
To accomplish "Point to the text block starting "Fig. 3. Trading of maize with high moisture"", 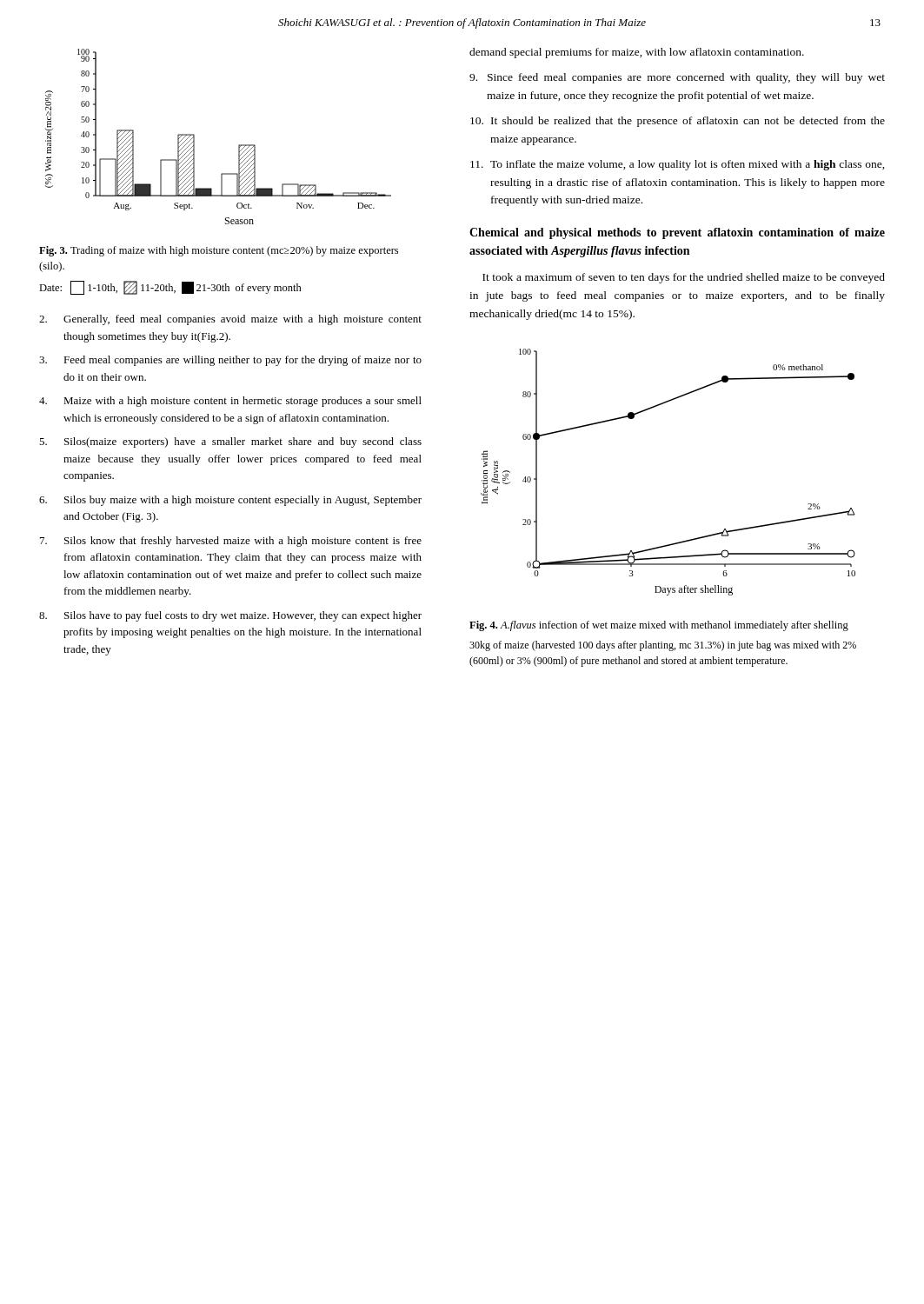I will (x=219, y=258).
